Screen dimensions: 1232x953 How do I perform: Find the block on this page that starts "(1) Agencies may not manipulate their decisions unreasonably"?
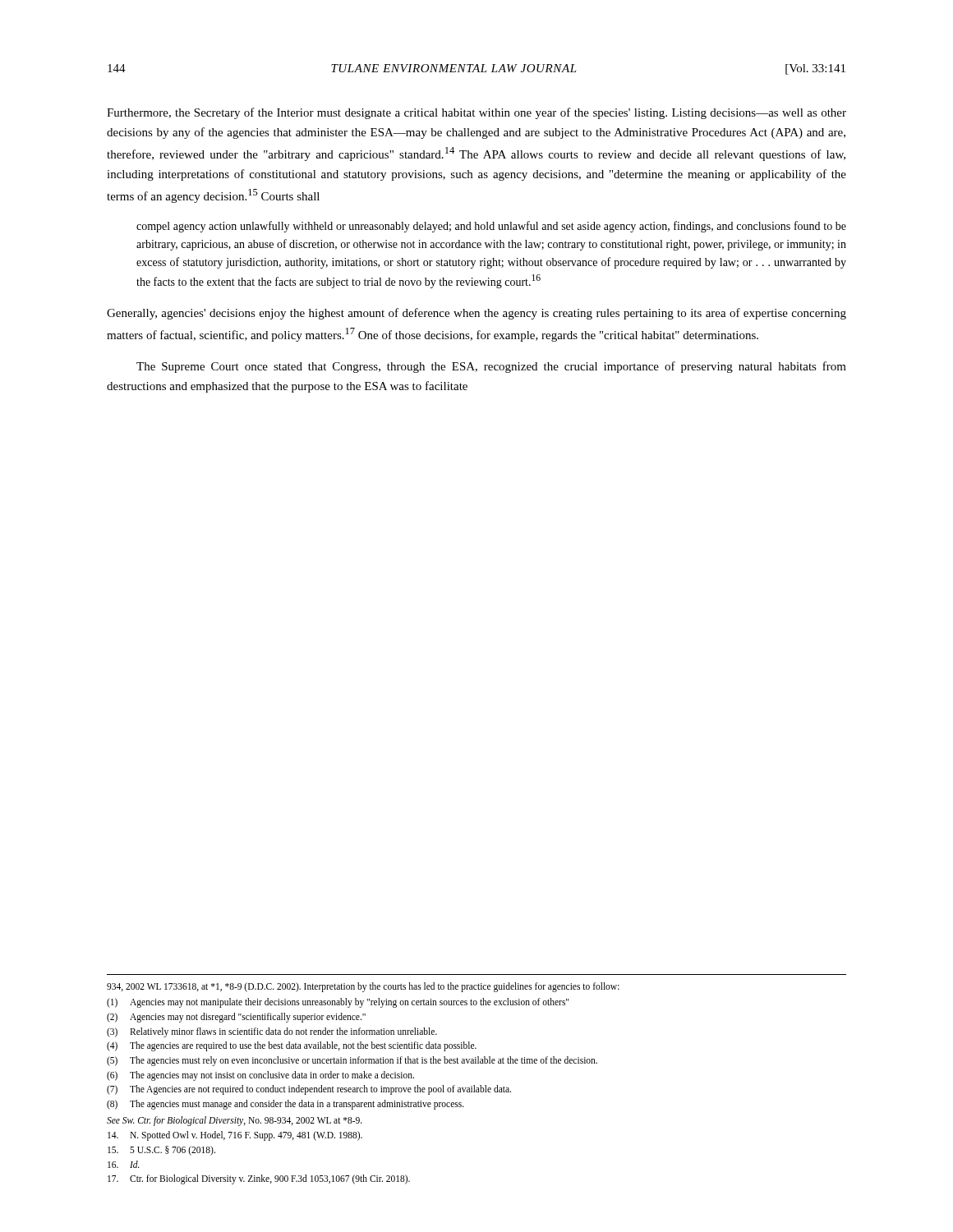pos(476,1003)
